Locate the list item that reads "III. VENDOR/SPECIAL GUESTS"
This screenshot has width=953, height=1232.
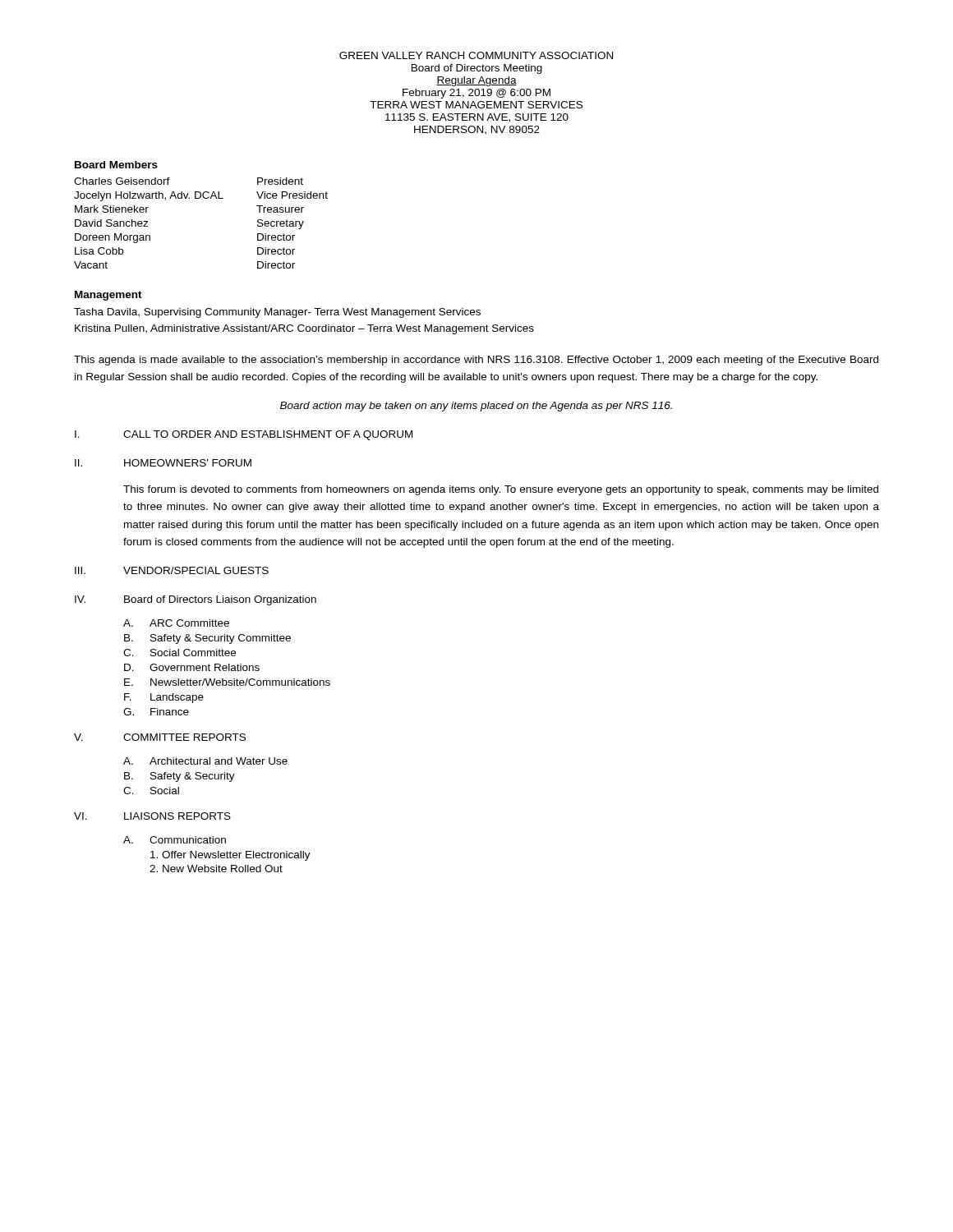[172, 570]
